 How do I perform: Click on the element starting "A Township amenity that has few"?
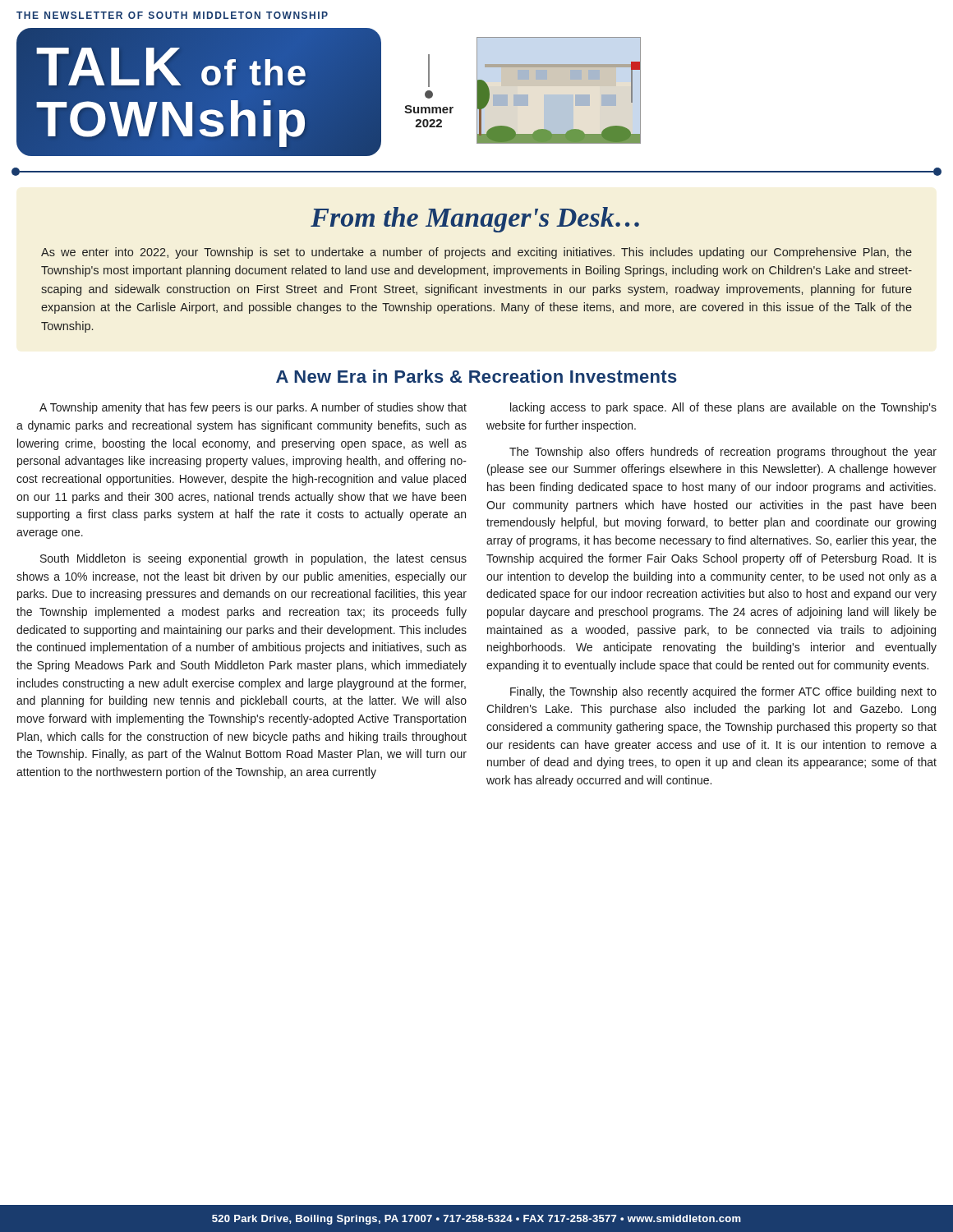[242, 591]
